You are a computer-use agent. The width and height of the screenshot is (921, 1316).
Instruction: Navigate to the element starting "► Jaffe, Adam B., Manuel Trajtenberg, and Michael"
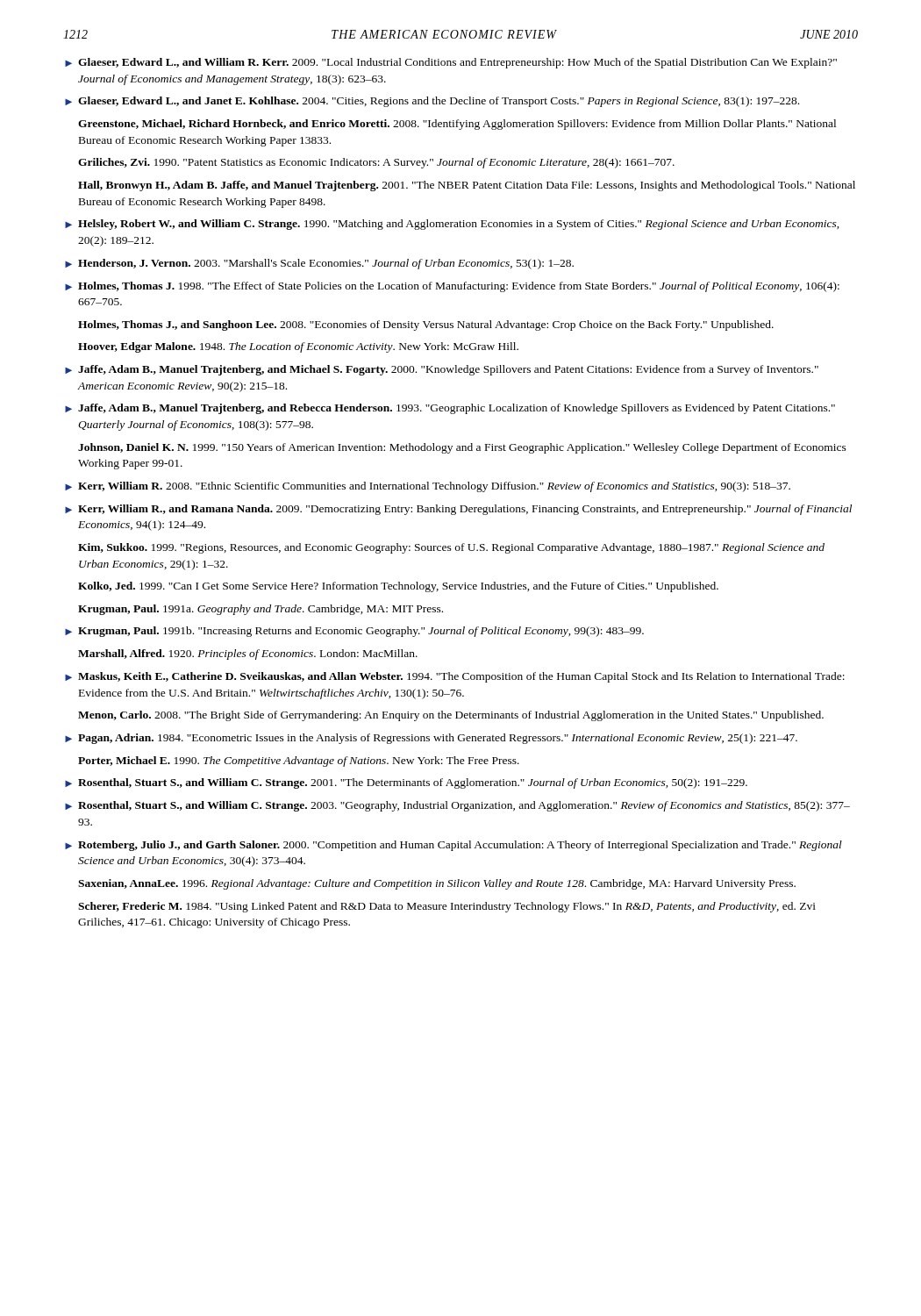pos(460,378)
